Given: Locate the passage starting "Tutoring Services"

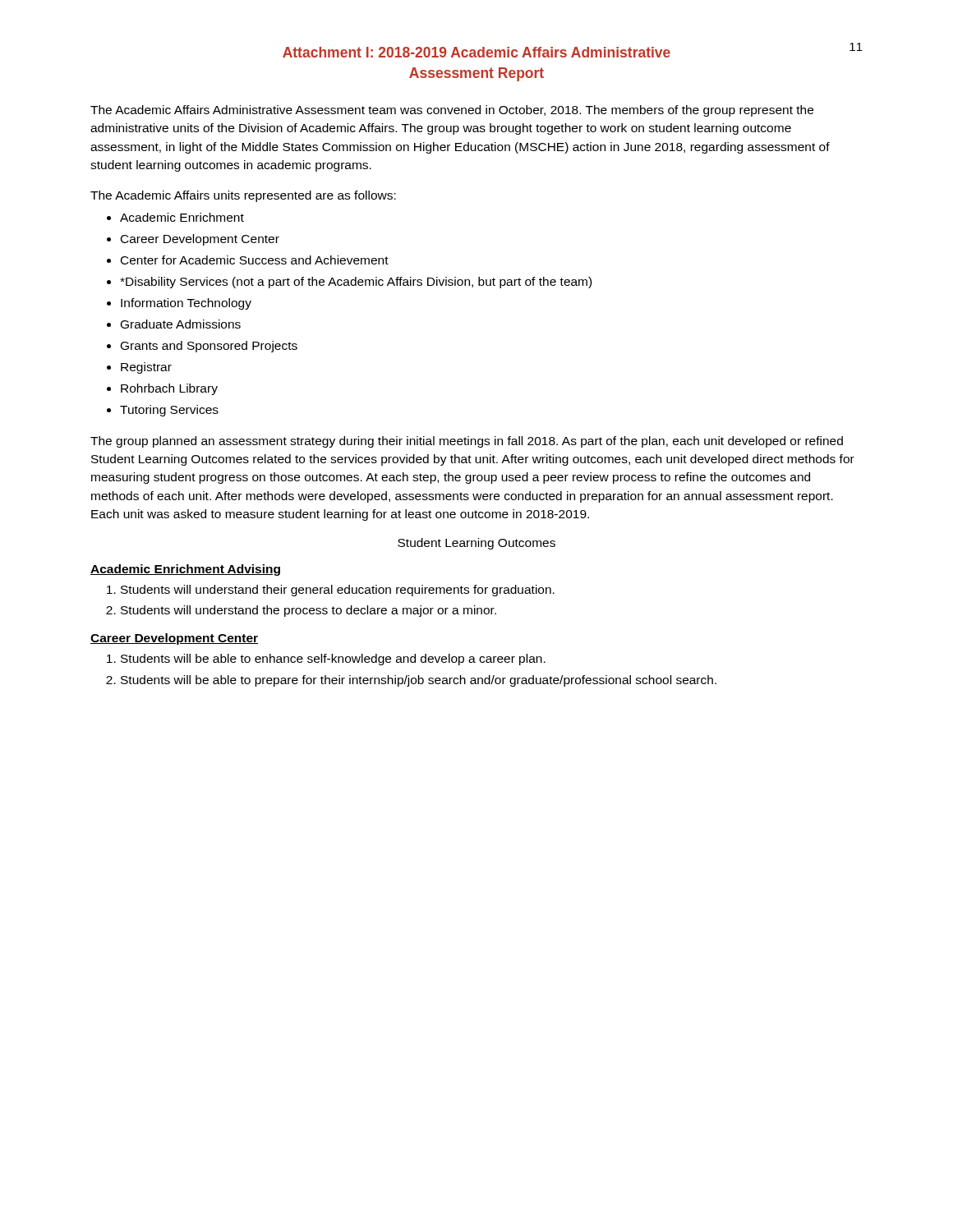Looking at the screenshot, I should coord(169,411).
